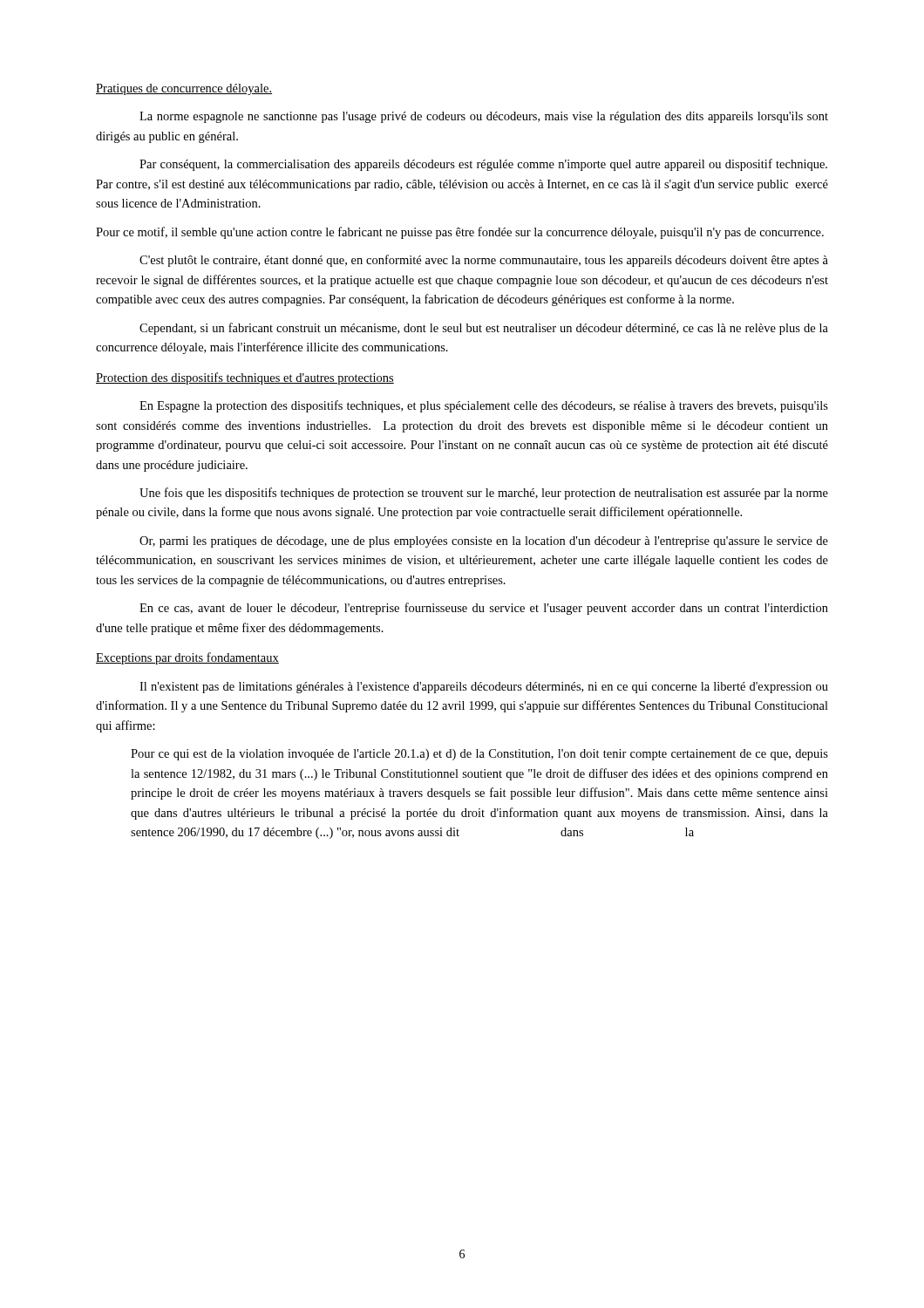Navigate to the passage starting "C'est plutôt le contraire, étant donné que,"
This screenshot has width=924, height=1308.
coord(462,280)
